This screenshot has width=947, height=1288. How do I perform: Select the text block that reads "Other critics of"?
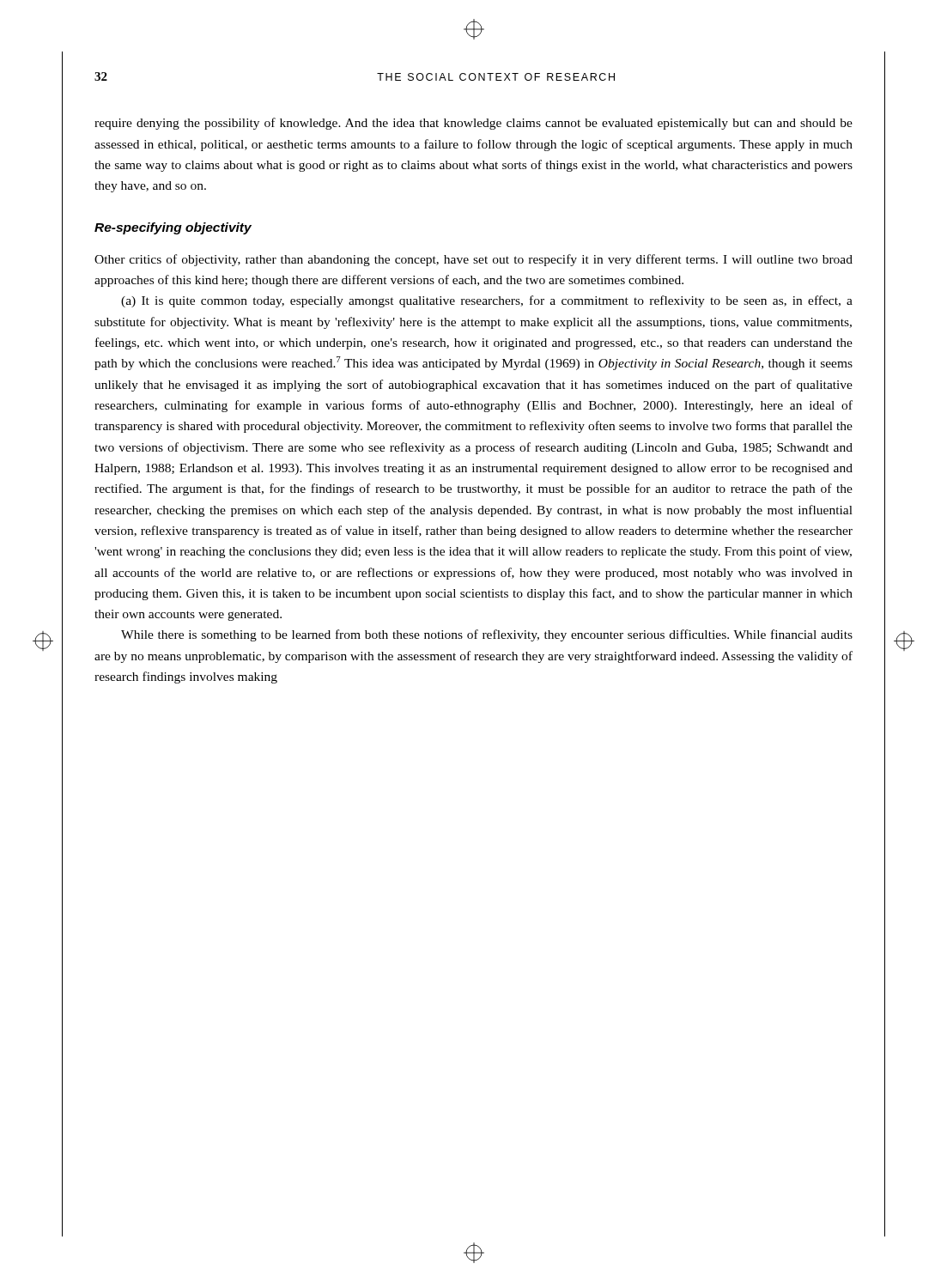click(x=474, y=269)
